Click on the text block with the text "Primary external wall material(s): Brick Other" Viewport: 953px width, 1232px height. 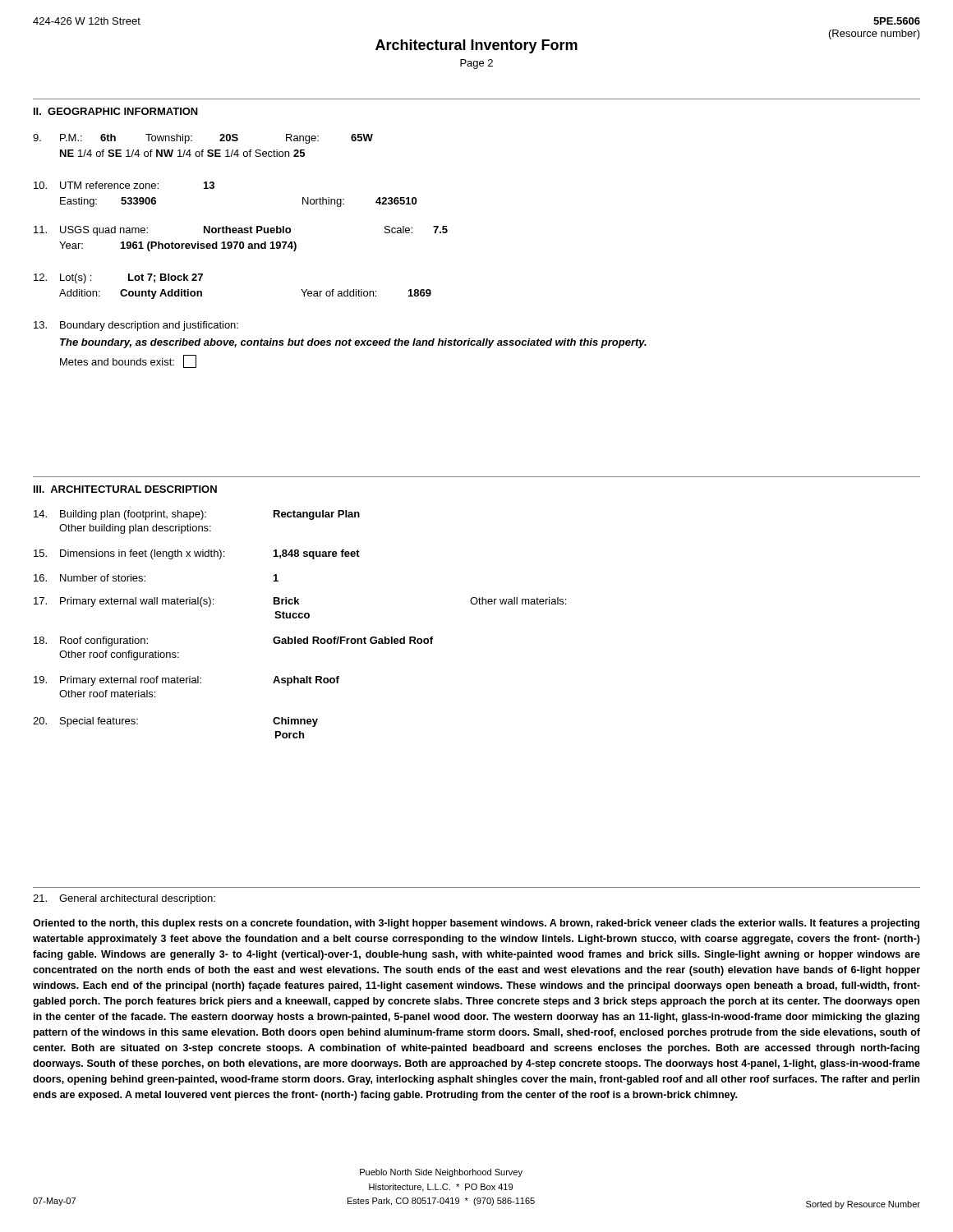click(476, 608)
